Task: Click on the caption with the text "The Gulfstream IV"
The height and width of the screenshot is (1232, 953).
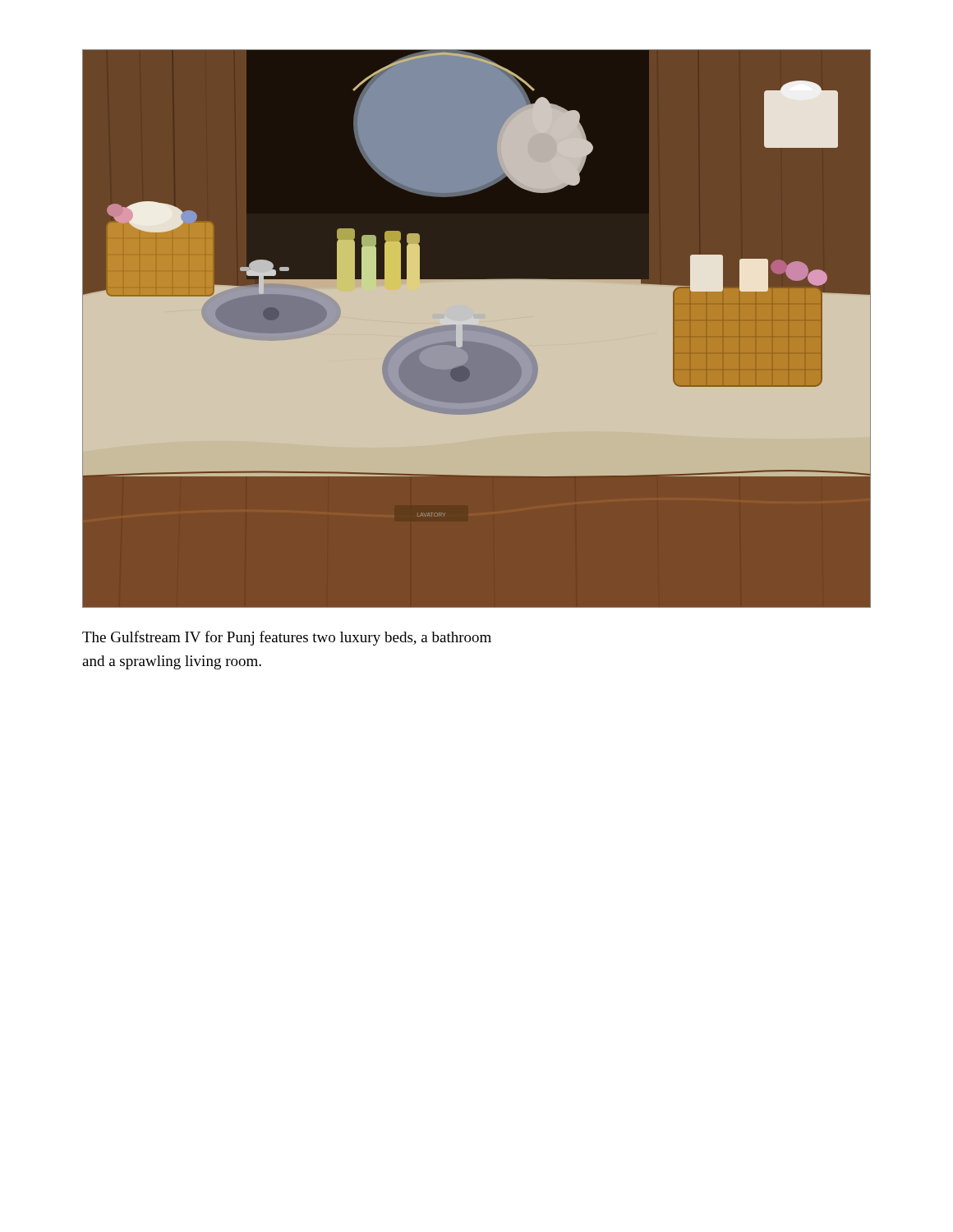Action: click(x=287, y=649)
